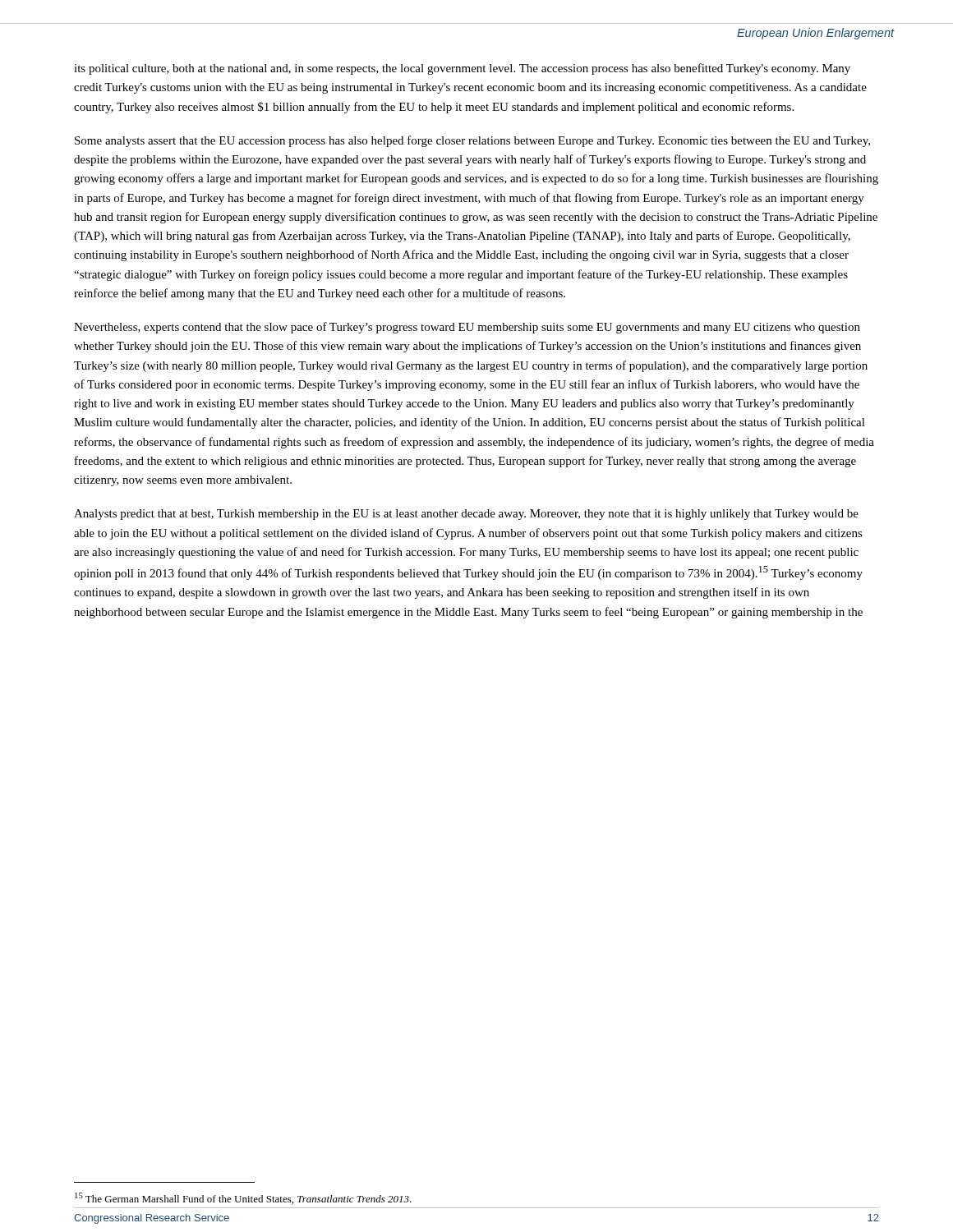
Task: Click on the passage starting "its political culture, both at the national"
Action: coord(470,87)
